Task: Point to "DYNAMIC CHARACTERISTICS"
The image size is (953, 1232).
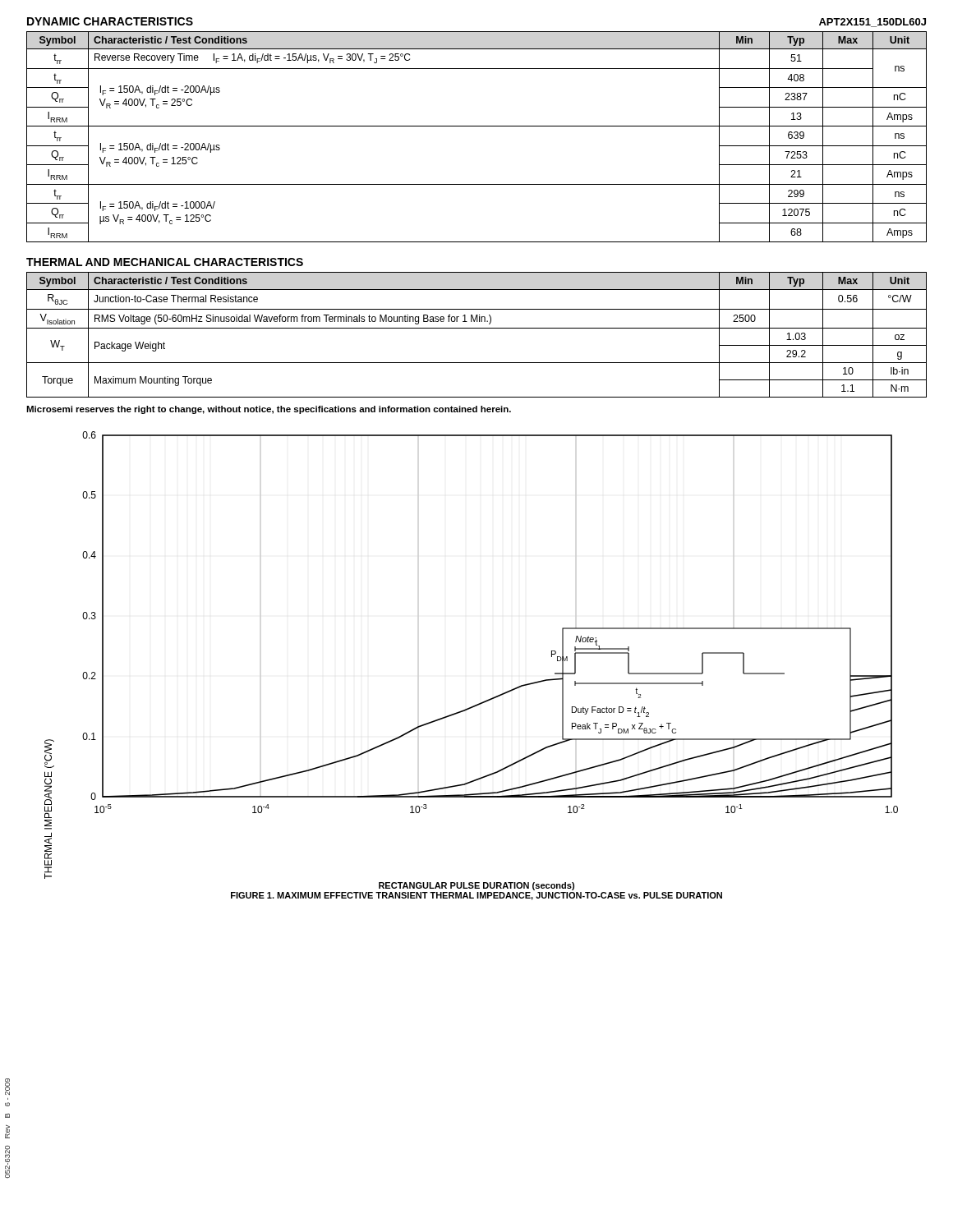Action: pos(110,21)
